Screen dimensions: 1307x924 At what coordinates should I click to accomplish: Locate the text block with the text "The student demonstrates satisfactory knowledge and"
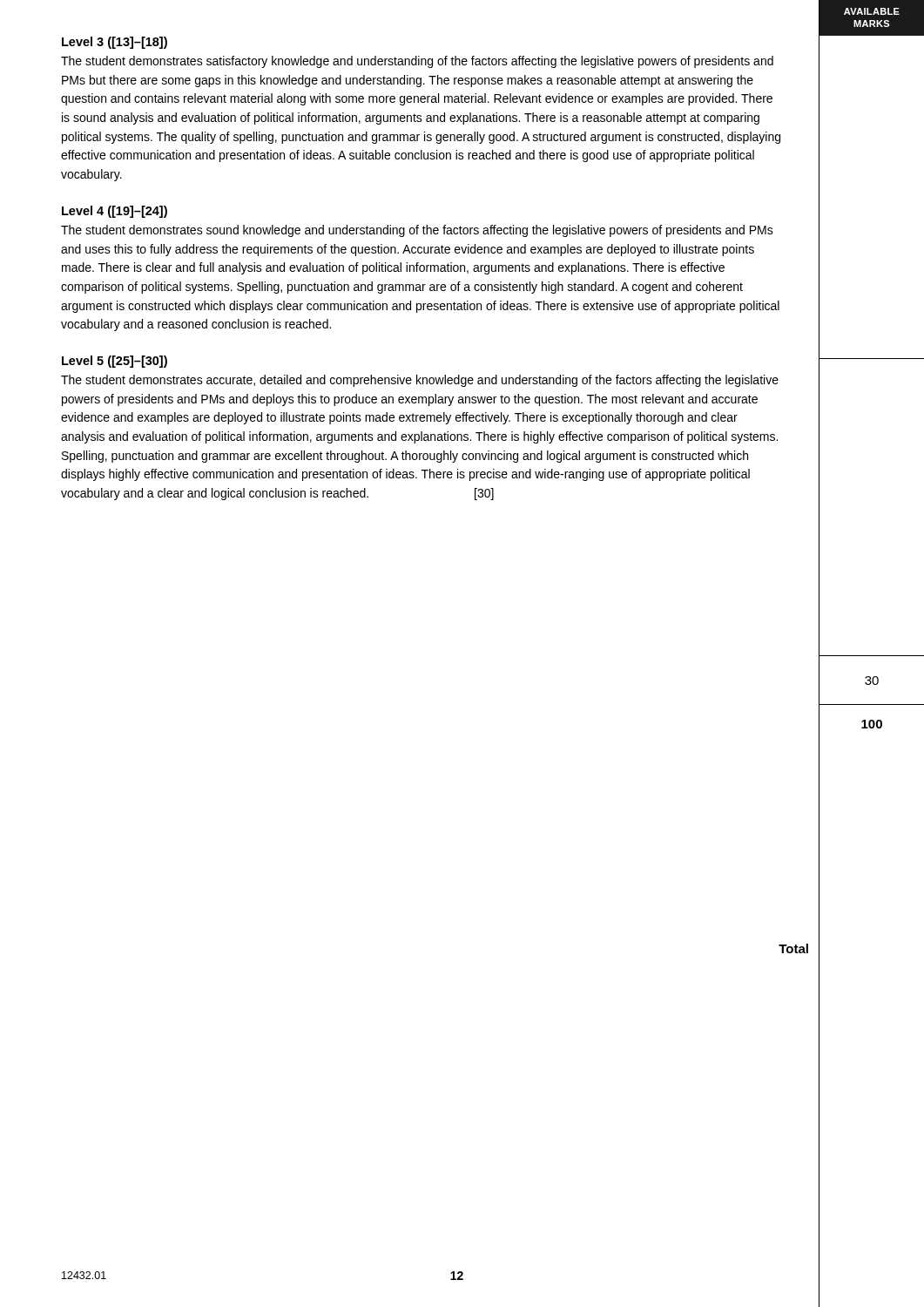pos(422,118)
